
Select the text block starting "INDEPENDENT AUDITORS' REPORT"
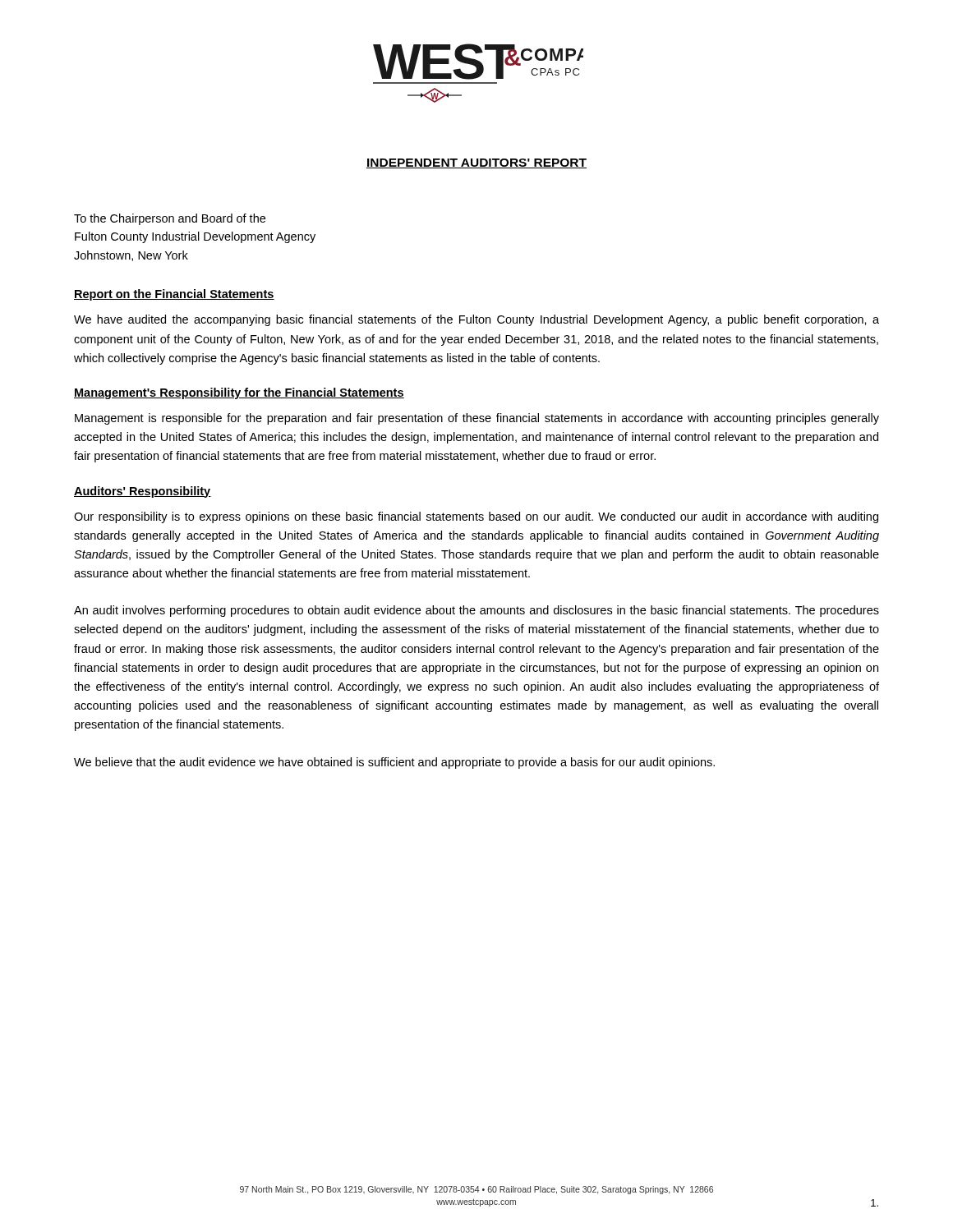[x=476, y=162]
